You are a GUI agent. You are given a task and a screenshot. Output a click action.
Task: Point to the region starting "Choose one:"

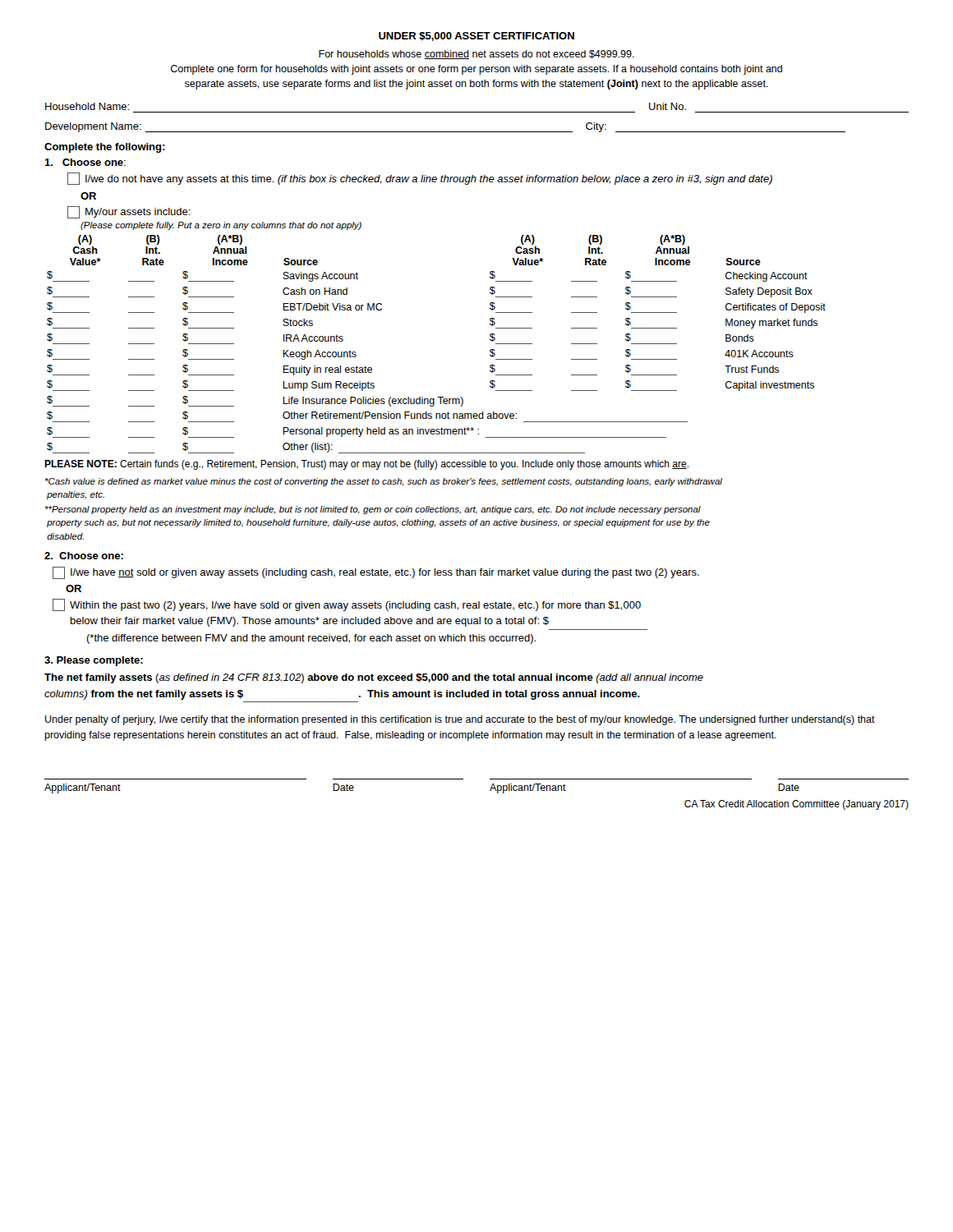pos(85,162)
